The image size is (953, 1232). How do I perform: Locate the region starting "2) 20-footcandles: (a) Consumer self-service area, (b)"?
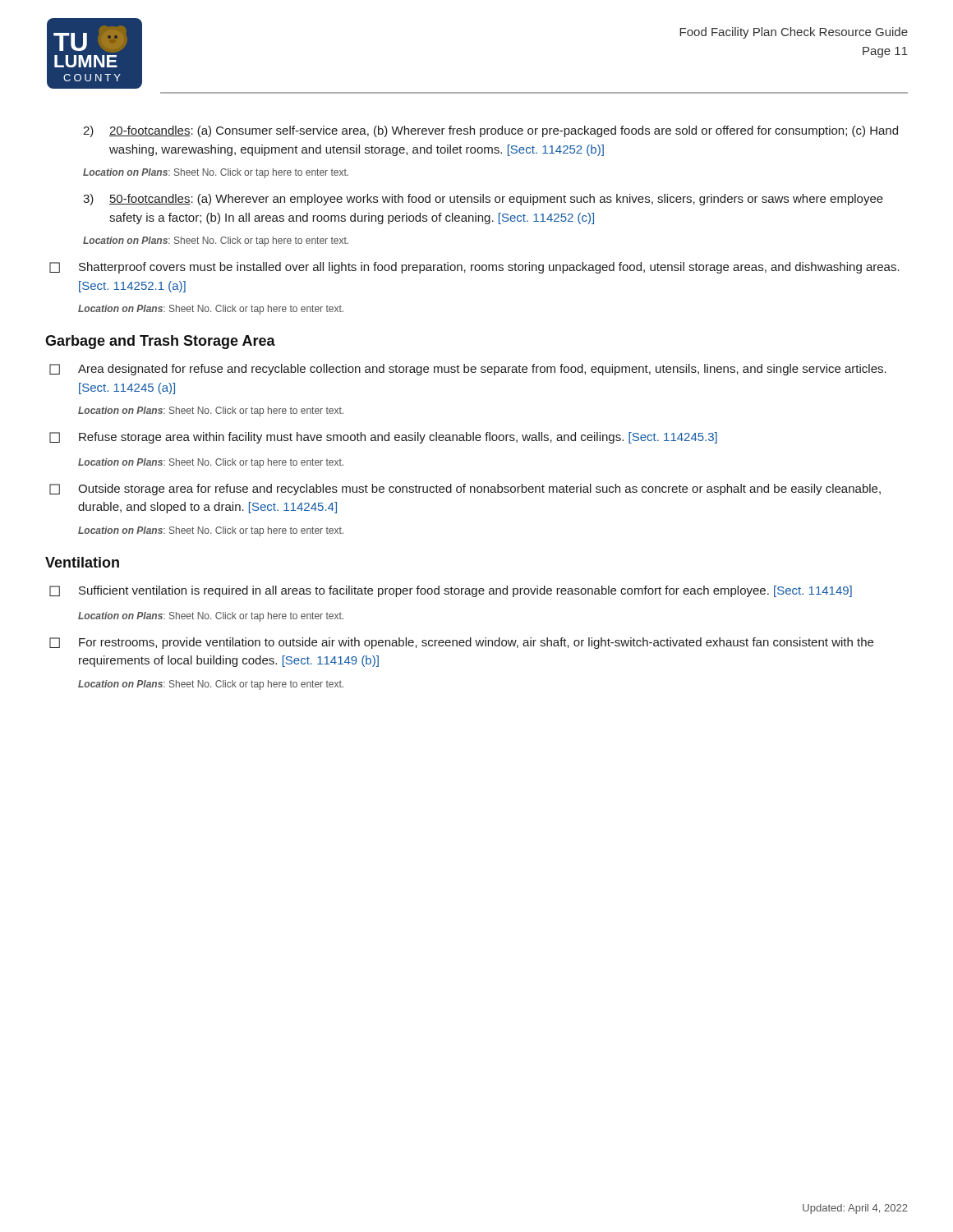[x=495, y=140]
